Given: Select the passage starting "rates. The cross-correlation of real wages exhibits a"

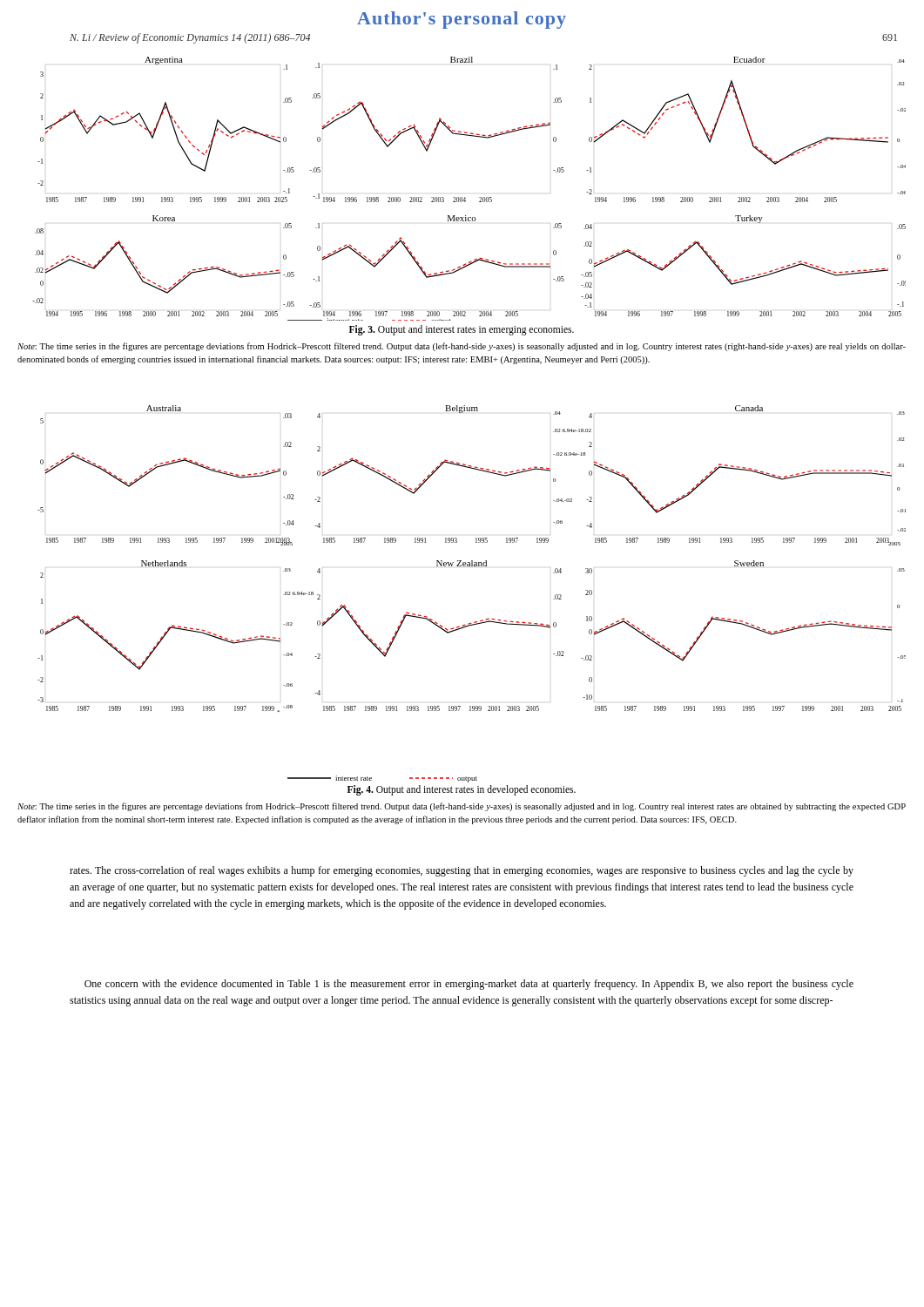Looking at the screenshot, I should 462,887.
